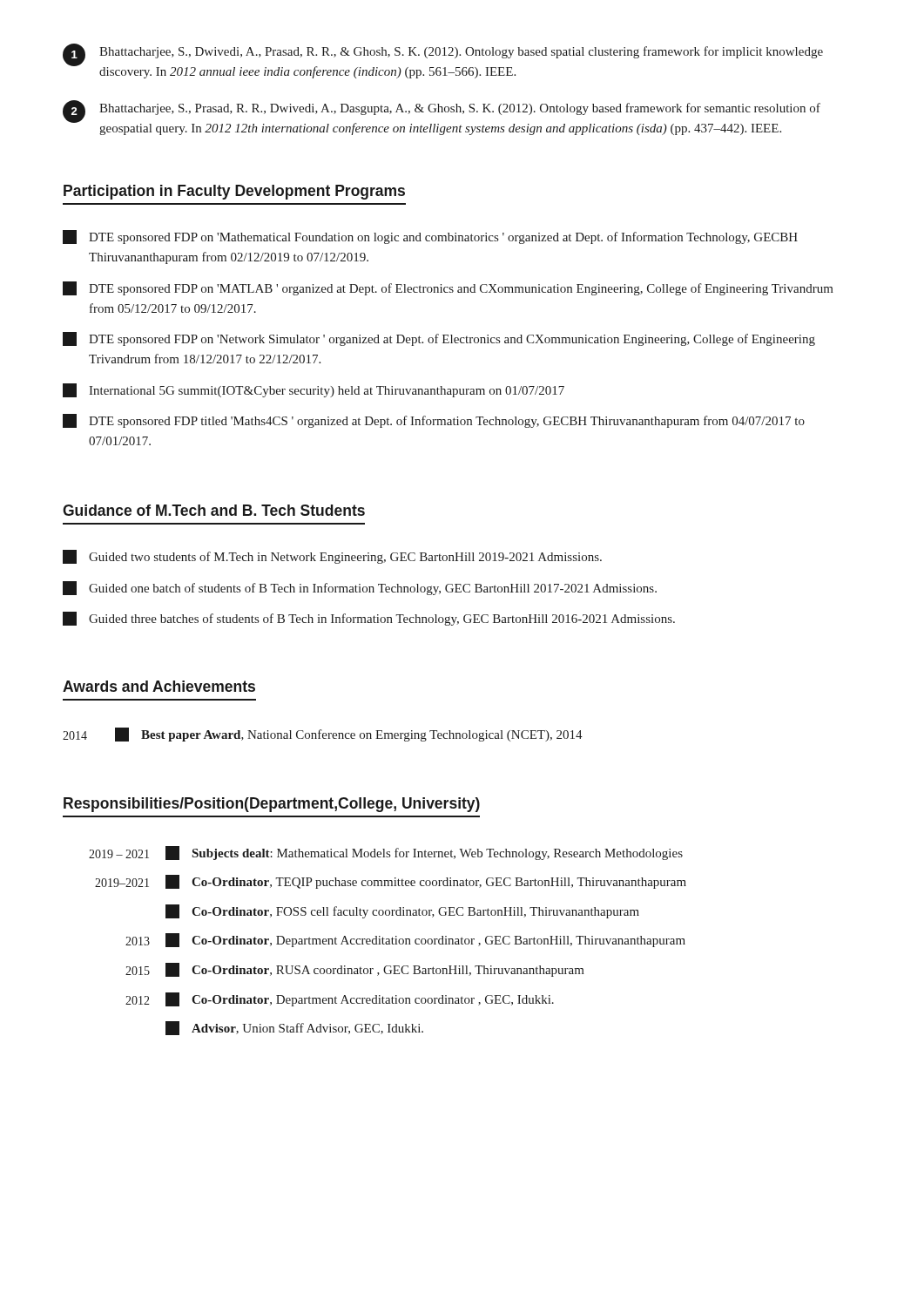Point to the element starting "Guided three batches of"

pyautogui.click(x=459, y=619)
